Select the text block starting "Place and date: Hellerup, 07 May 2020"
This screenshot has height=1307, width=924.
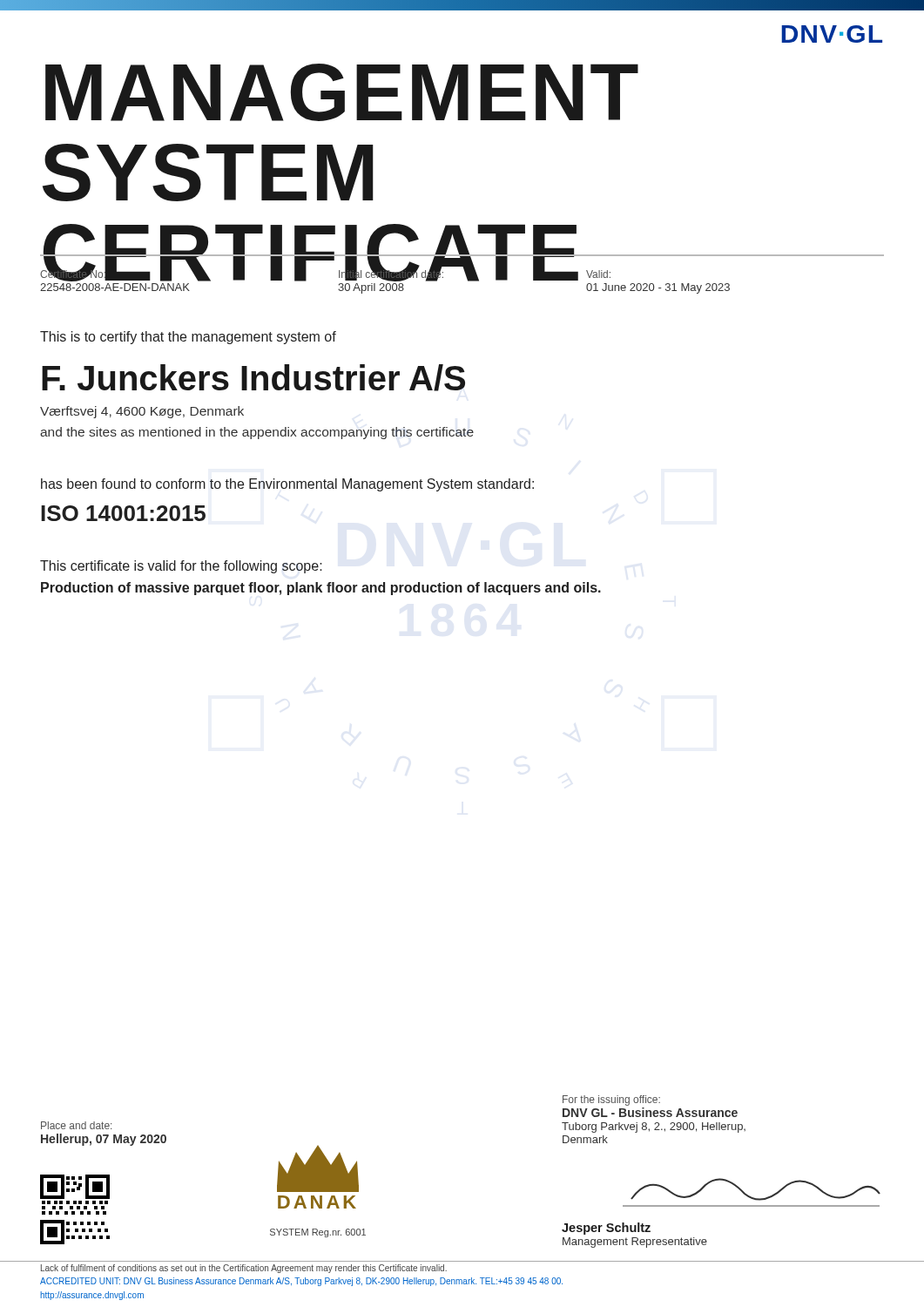tap(103, 1133)
